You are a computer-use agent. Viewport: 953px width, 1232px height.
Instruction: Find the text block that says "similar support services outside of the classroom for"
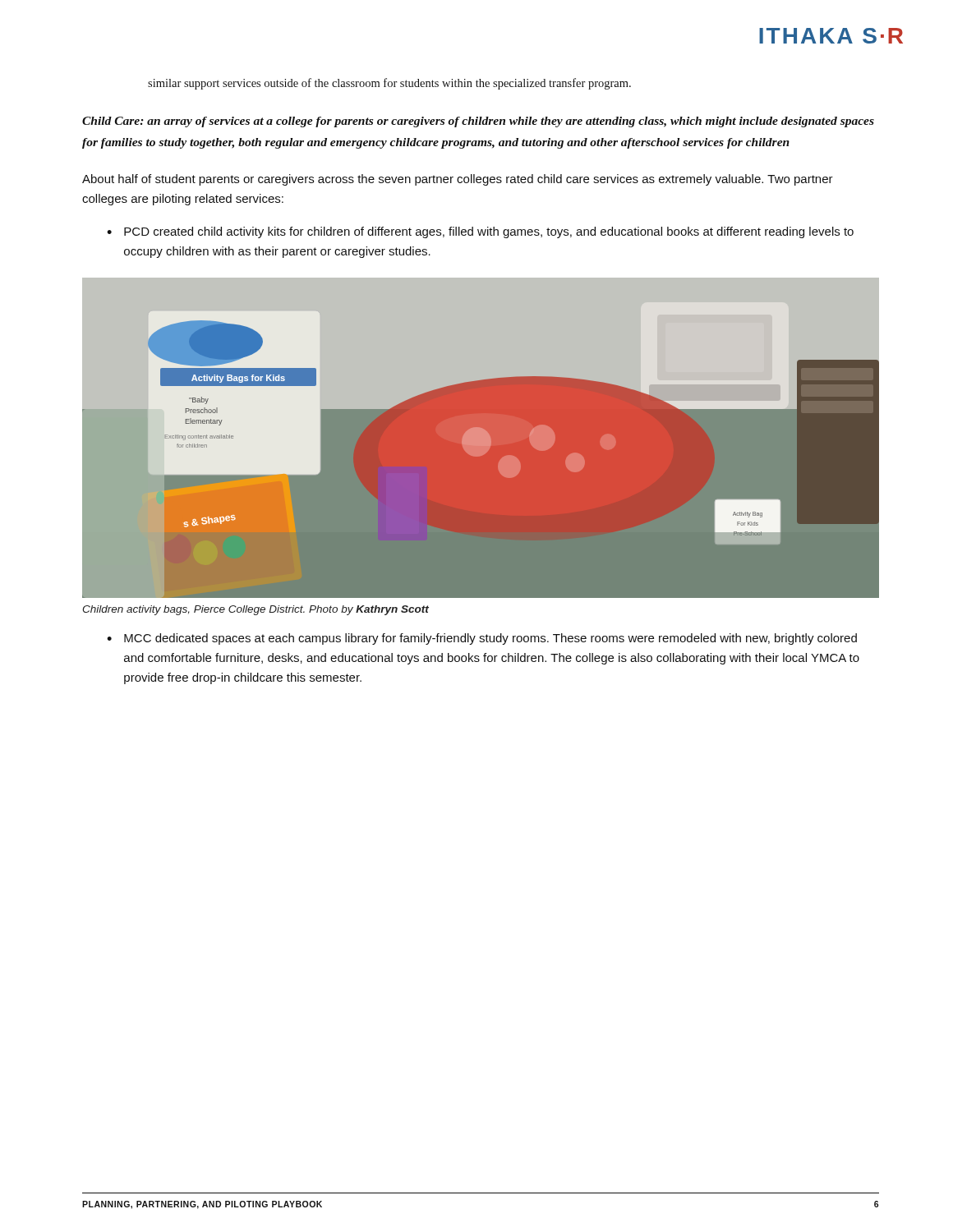point(390,83)
